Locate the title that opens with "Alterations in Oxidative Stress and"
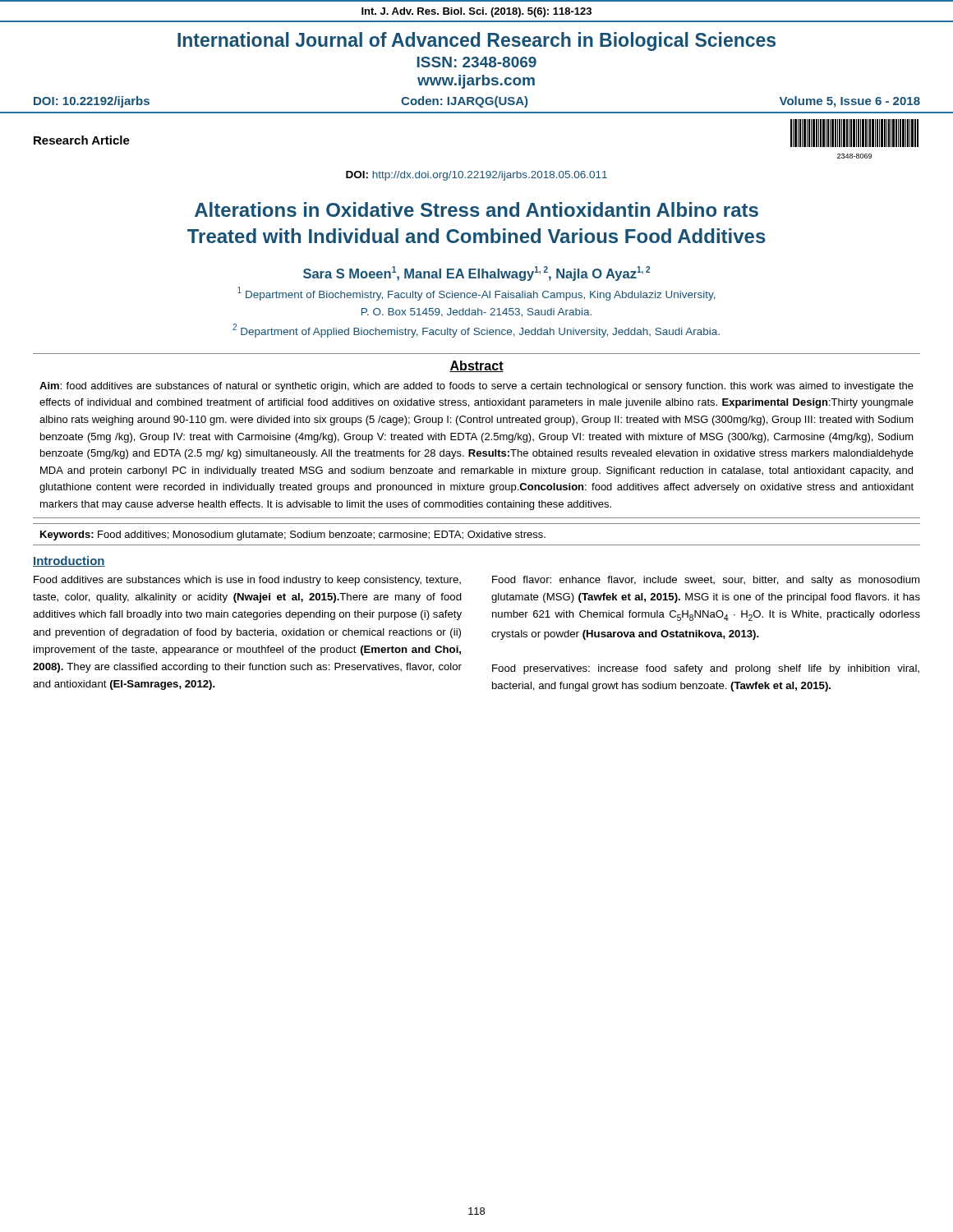953x1232 pixels. click(476, 223)
